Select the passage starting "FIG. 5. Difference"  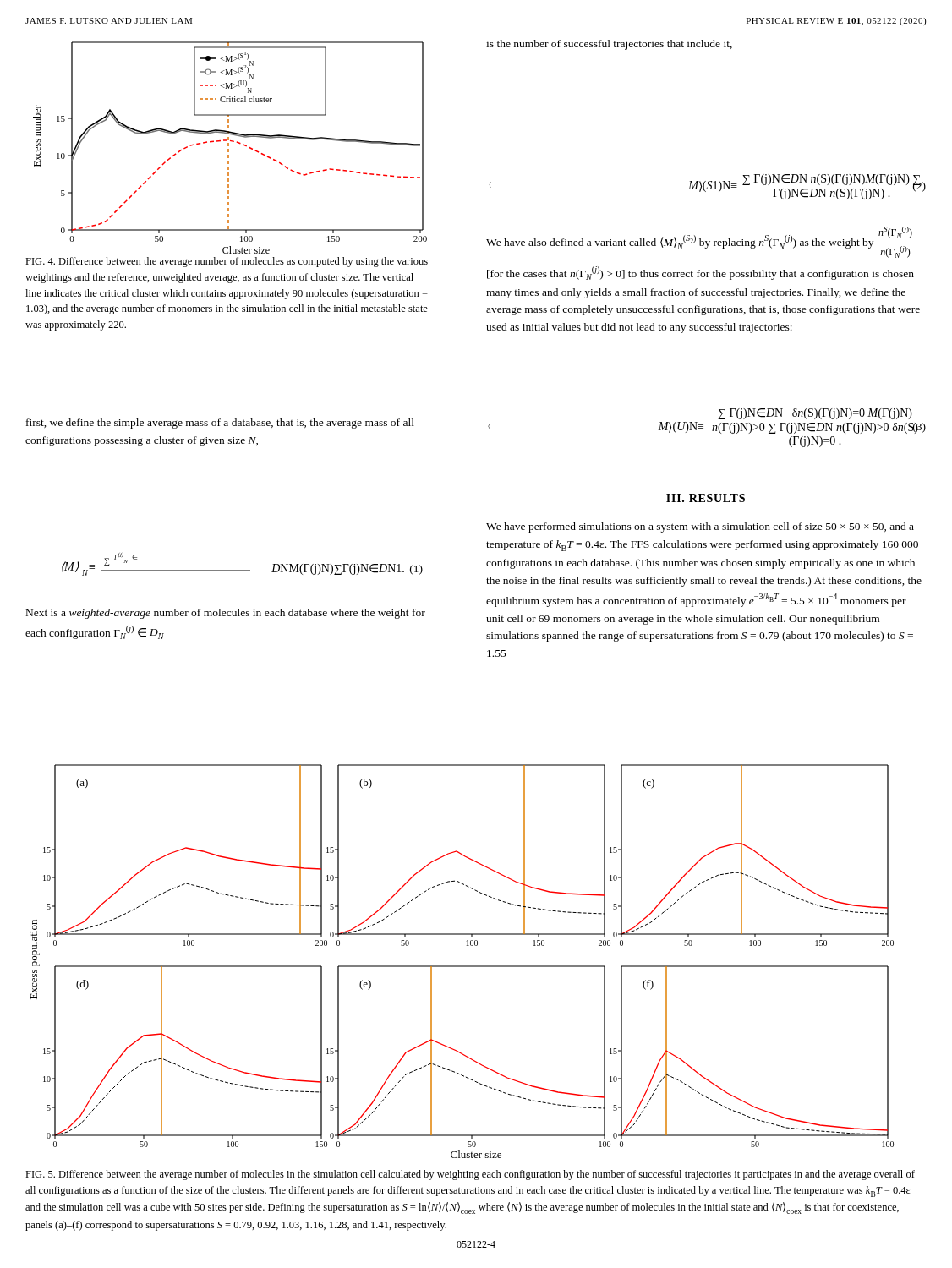pyautogui.click(x=470, y=1199)
